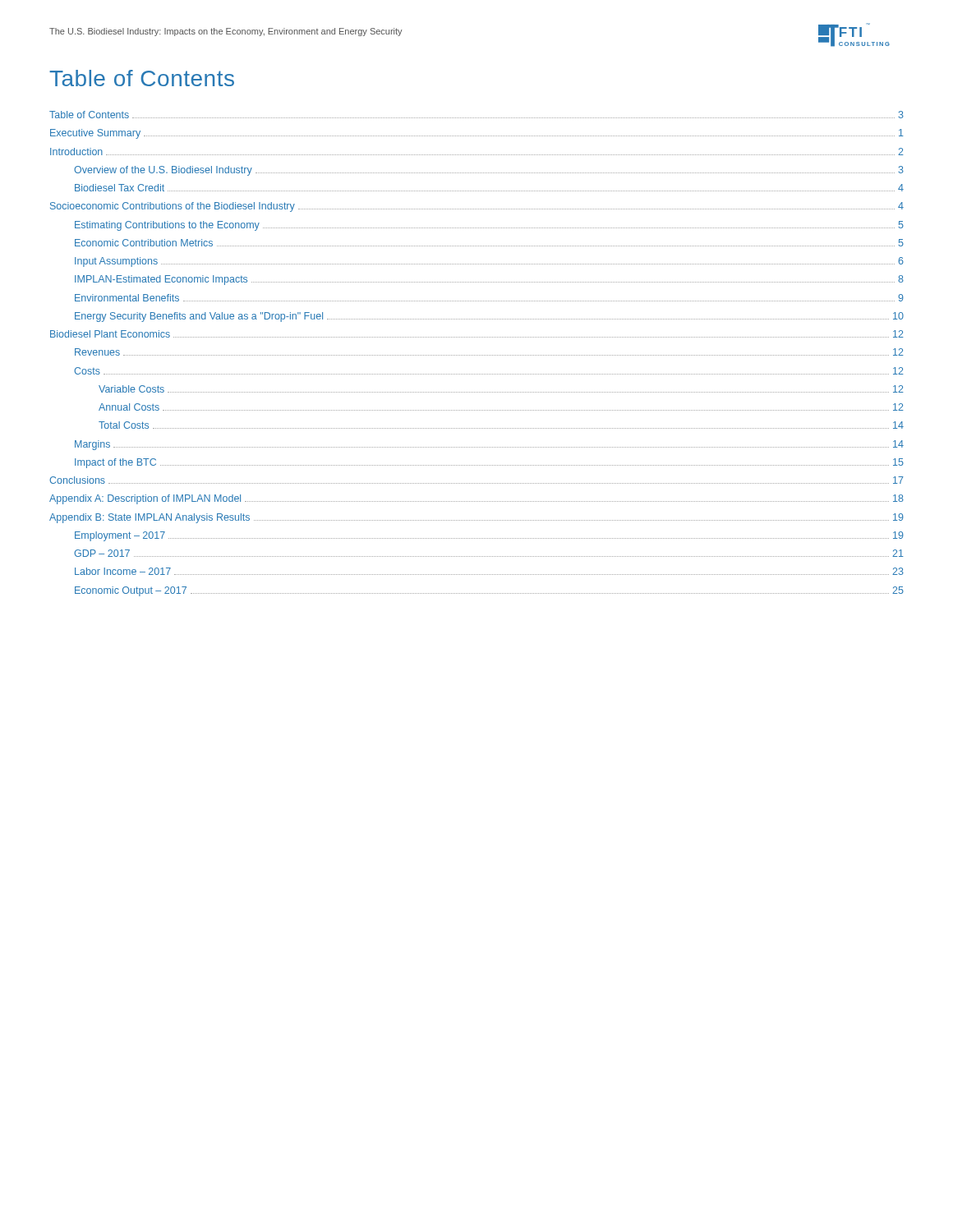The height and width of the screenshot is (1232, 953).
Task: Locate the text "Margins 14"
Action: coord(489,444)
